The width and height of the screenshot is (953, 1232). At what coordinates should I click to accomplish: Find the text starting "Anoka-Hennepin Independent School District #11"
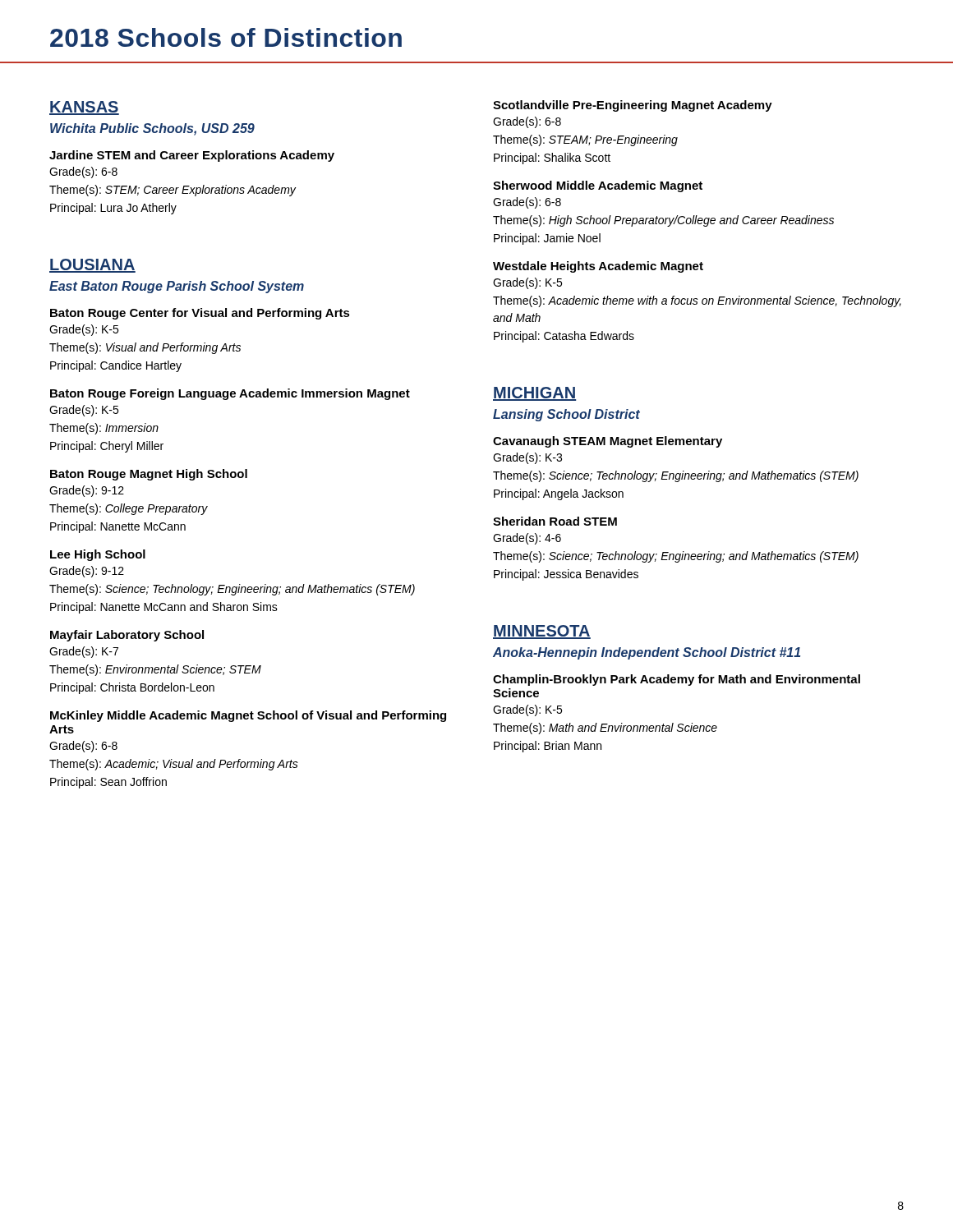[x=698, y=653]
